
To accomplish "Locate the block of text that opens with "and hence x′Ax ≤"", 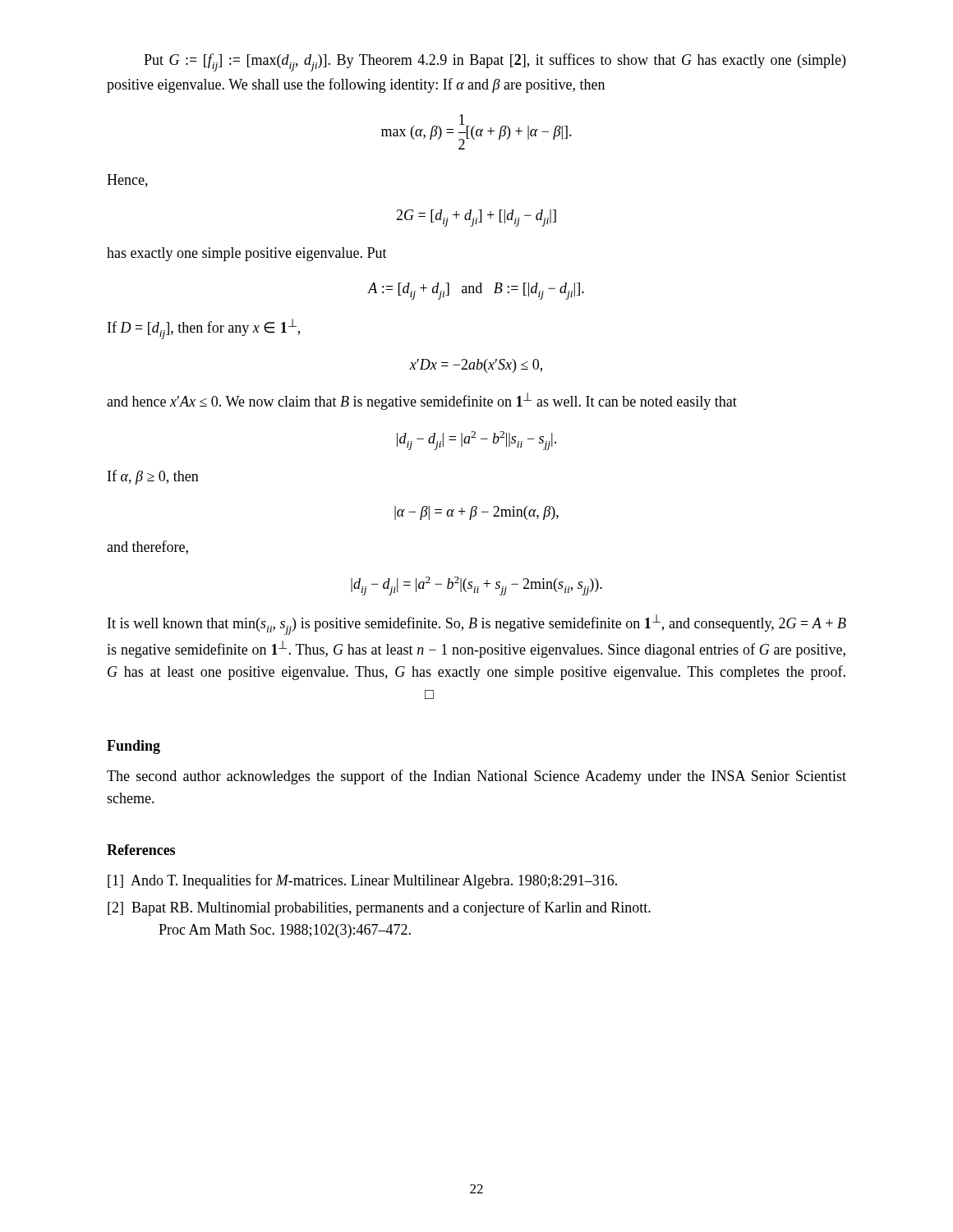I will tap(476, 402).
